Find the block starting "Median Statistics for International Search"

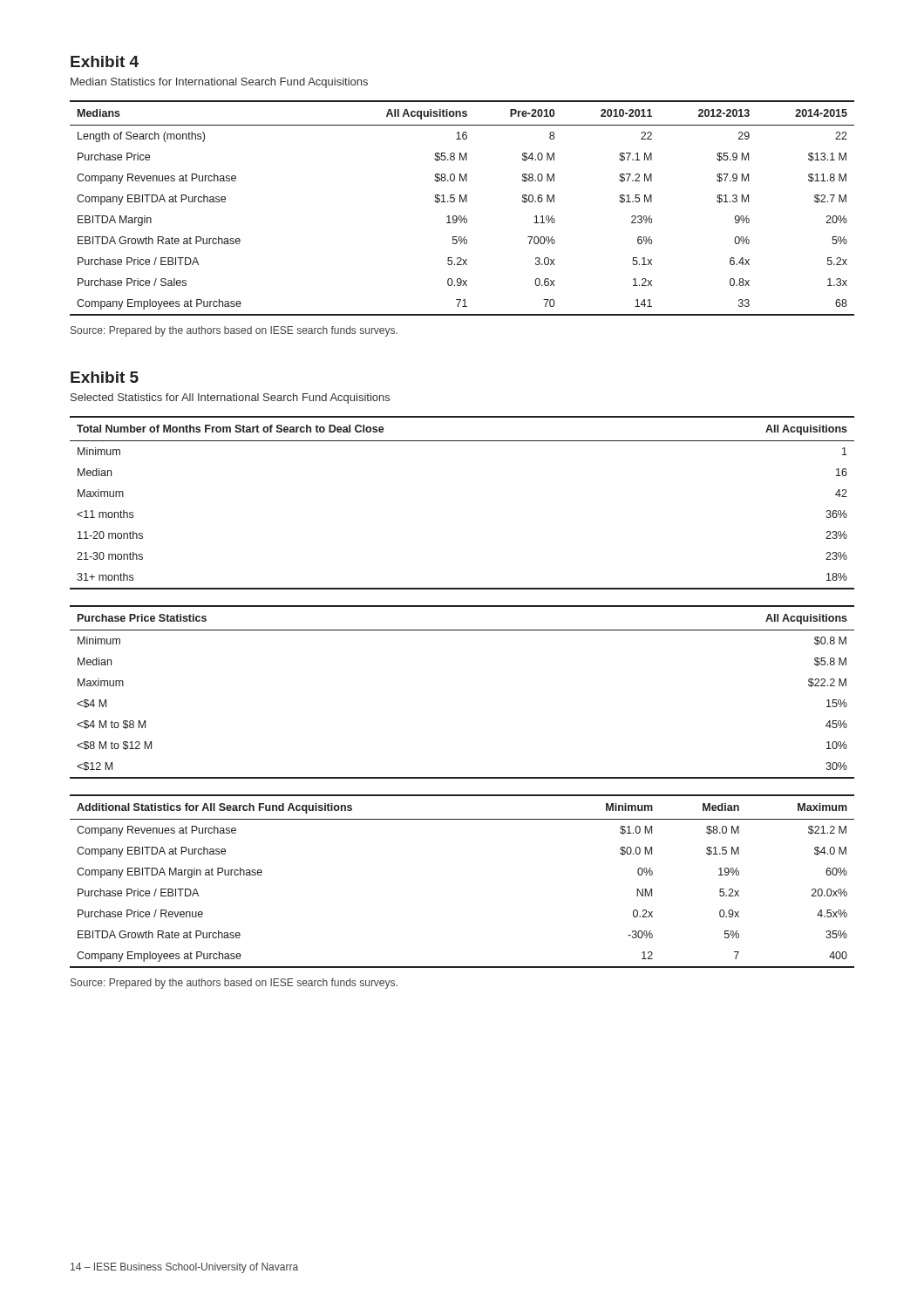(219, 81)
